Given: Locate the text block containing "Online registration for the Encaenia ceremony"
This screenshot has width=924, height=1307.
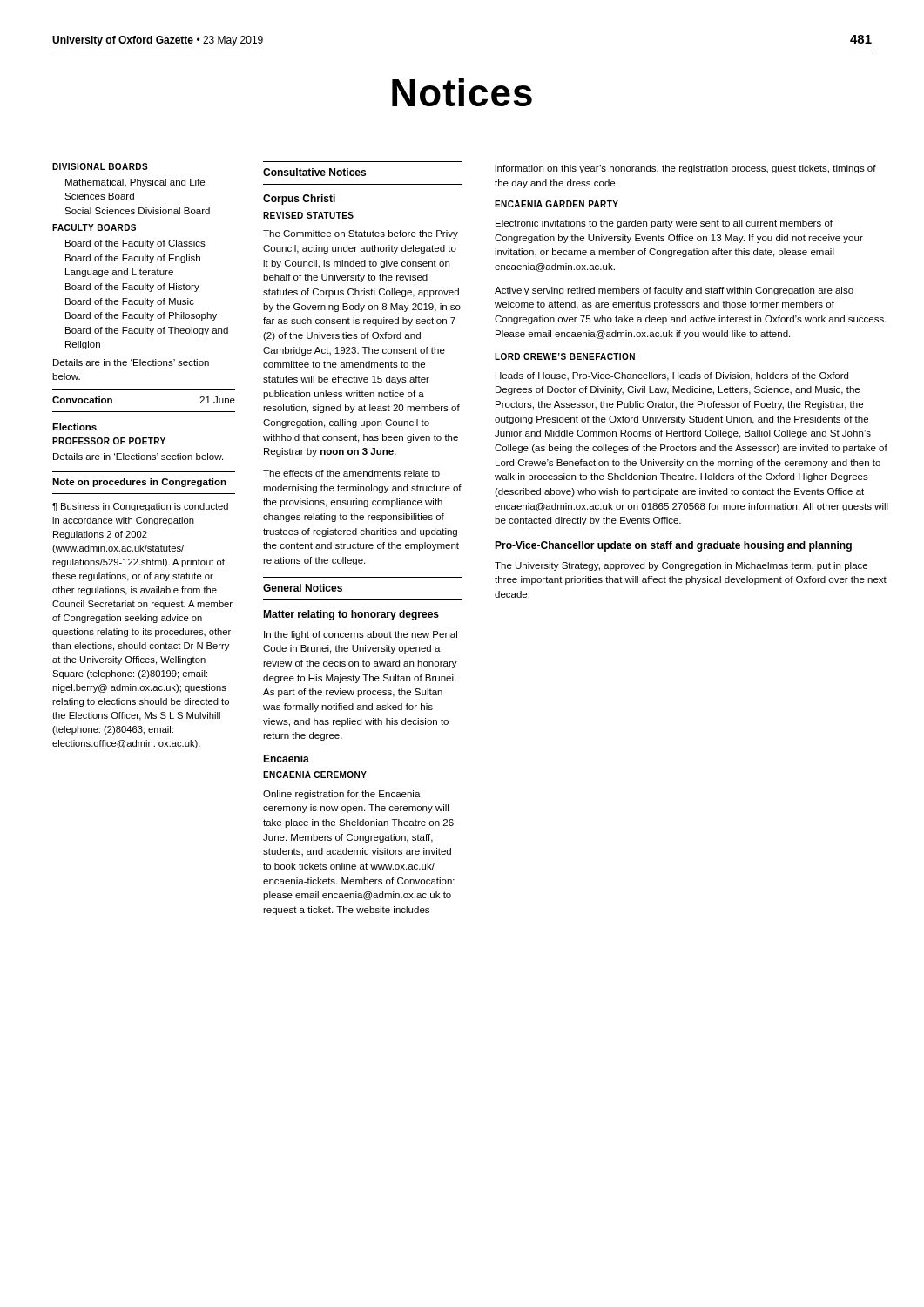Looking at the screenshot, I should 359,852.
